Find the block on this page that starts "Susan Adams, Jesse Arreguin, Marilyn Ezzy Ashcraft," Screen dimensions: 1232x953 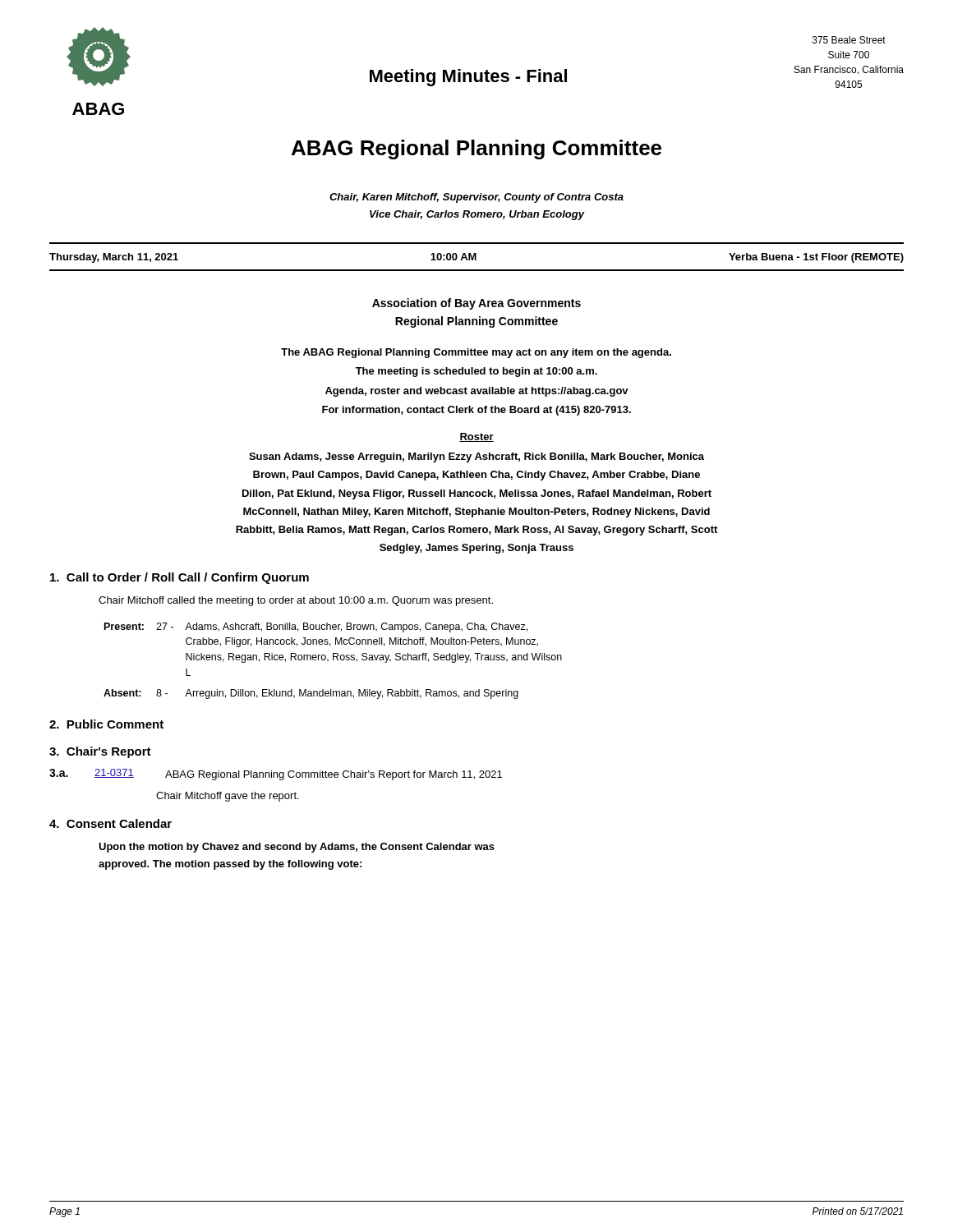click(x=476, y=502)
